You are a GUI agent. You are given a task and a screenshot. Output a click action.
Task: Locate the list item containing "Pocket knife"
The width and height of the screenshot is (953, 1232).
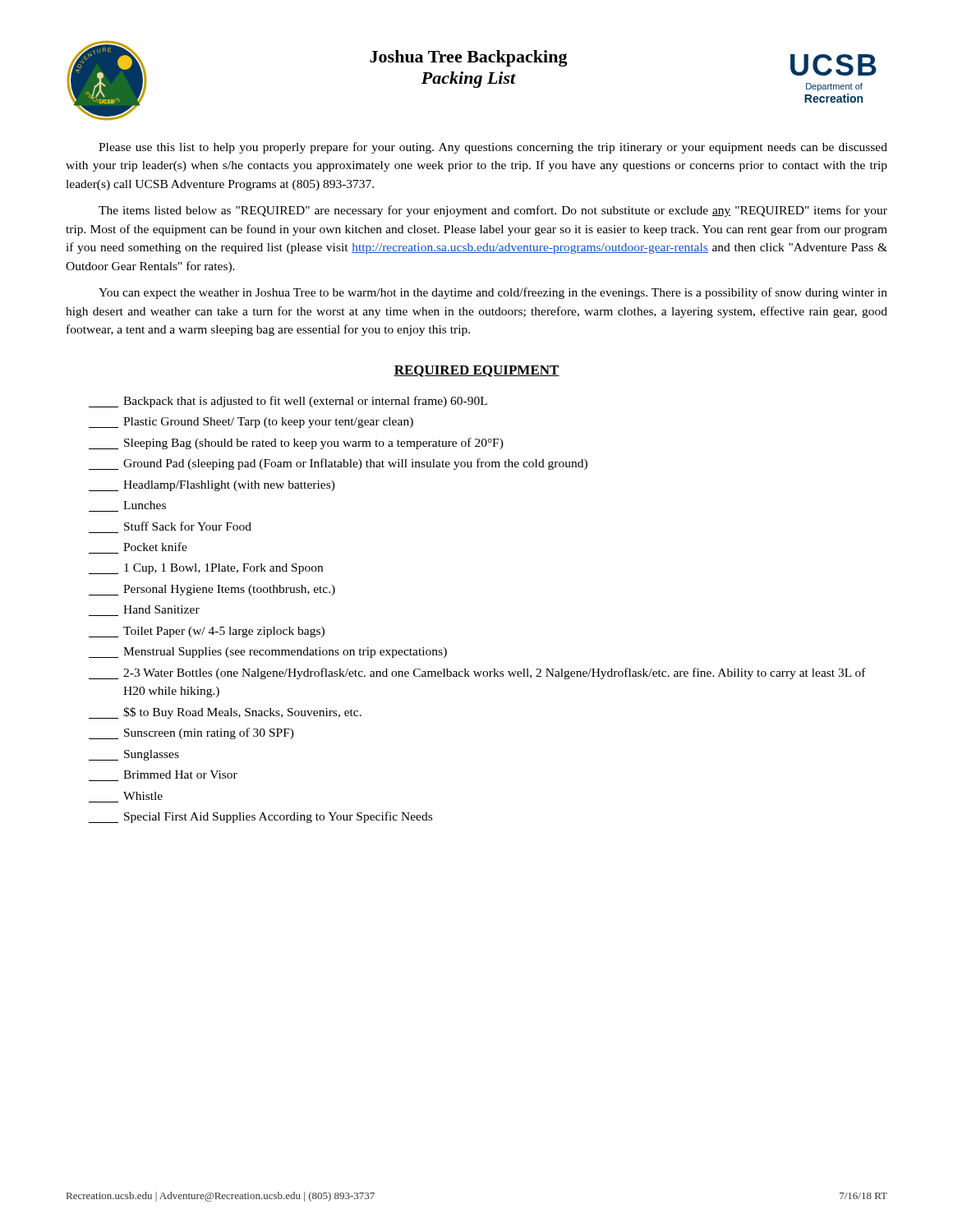(x=155, y=547)
